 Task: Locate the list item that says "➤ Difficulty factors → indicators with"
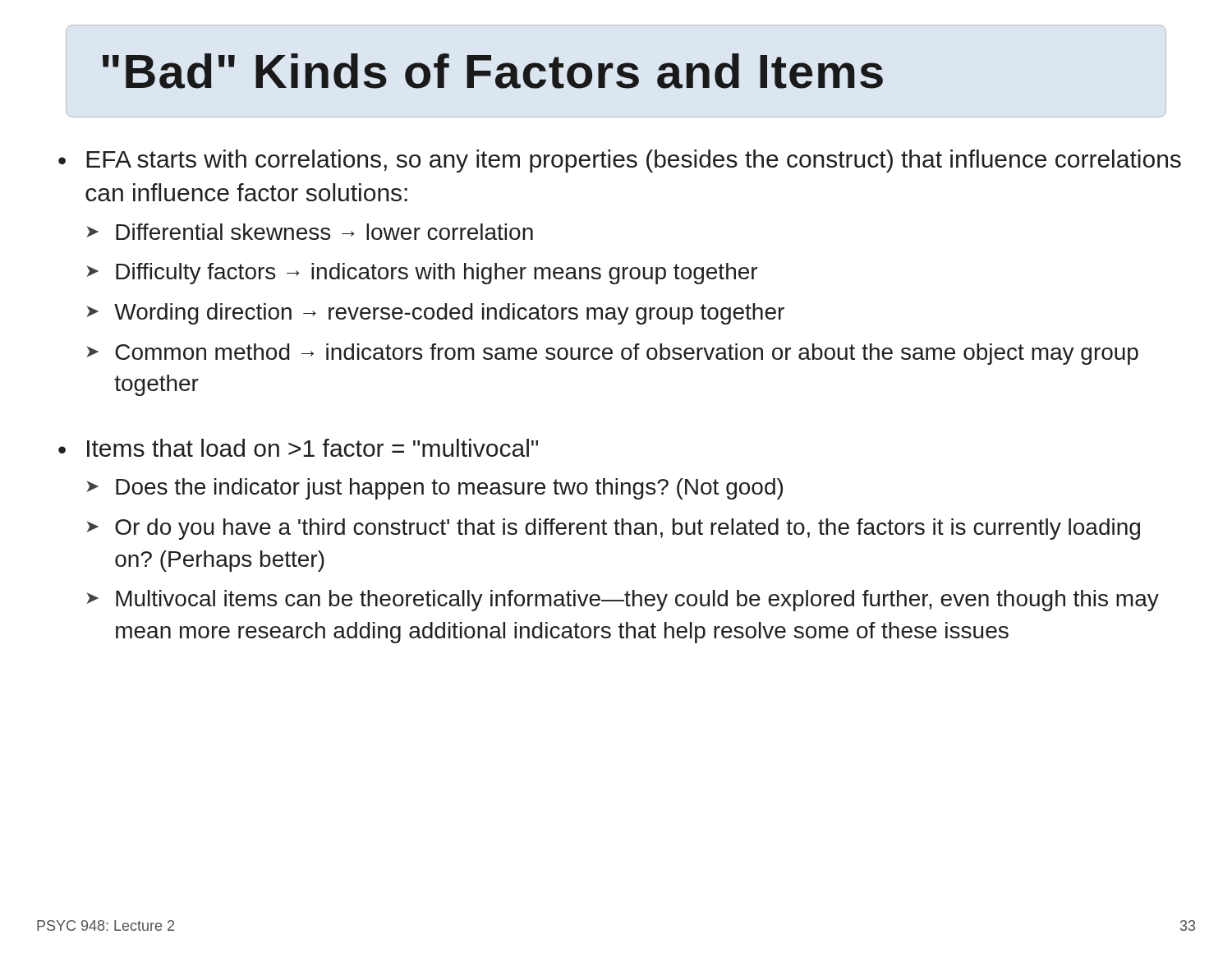tap(421, 273)
